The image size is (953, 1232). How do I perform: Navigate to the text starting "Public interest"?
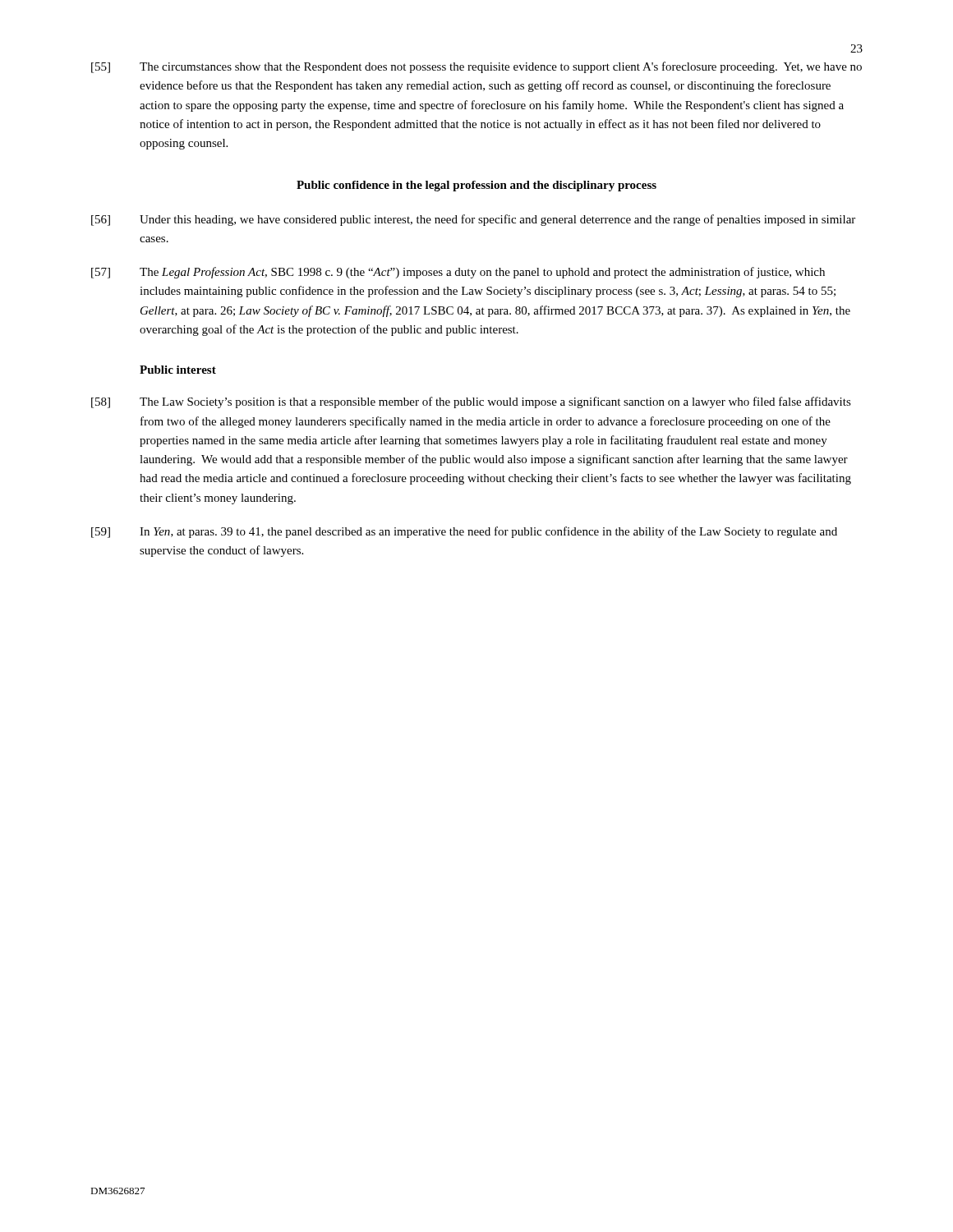click(x=178, y=370)
